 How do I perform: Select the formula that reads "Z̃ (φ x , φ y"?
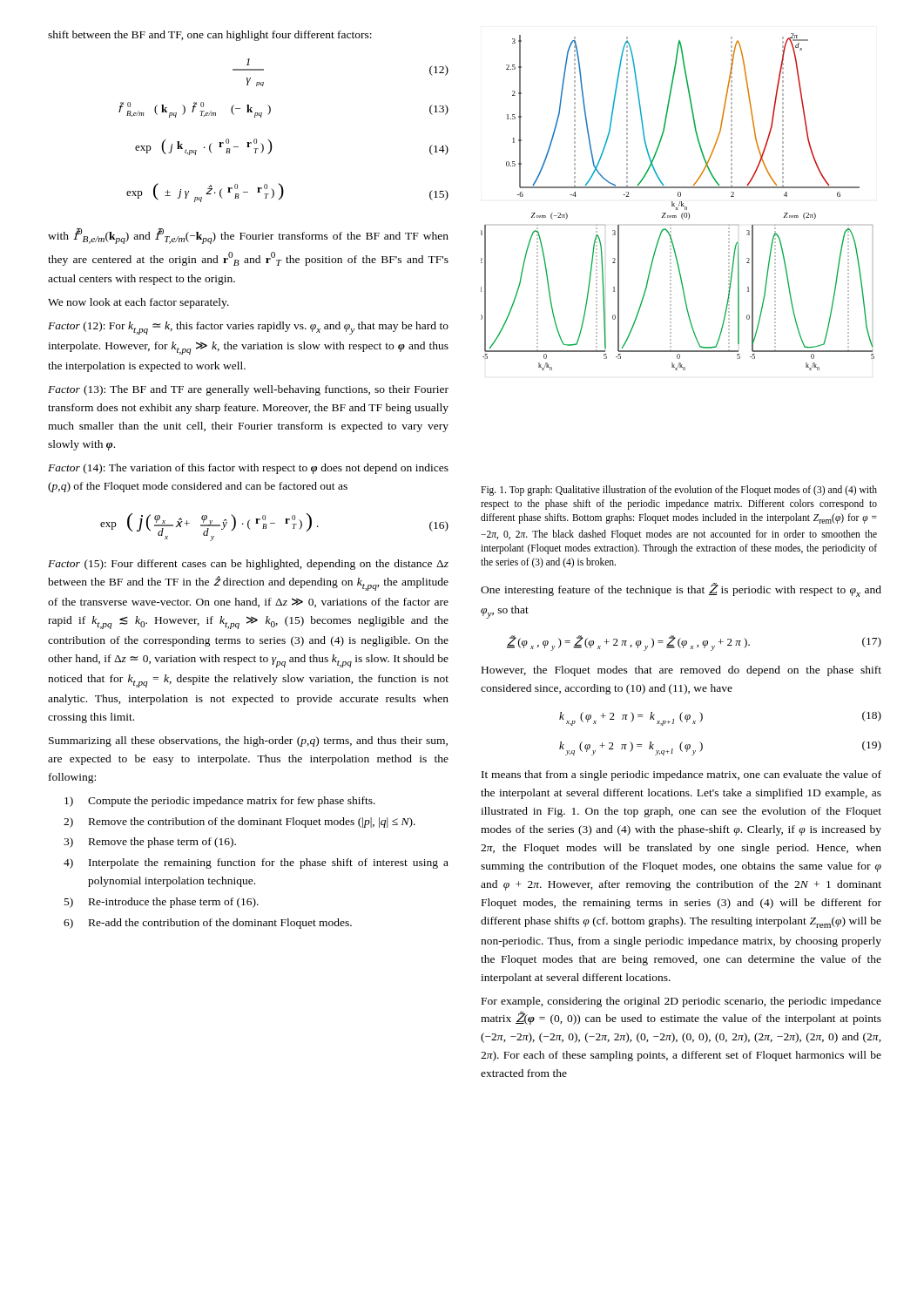tap(694, 642)
